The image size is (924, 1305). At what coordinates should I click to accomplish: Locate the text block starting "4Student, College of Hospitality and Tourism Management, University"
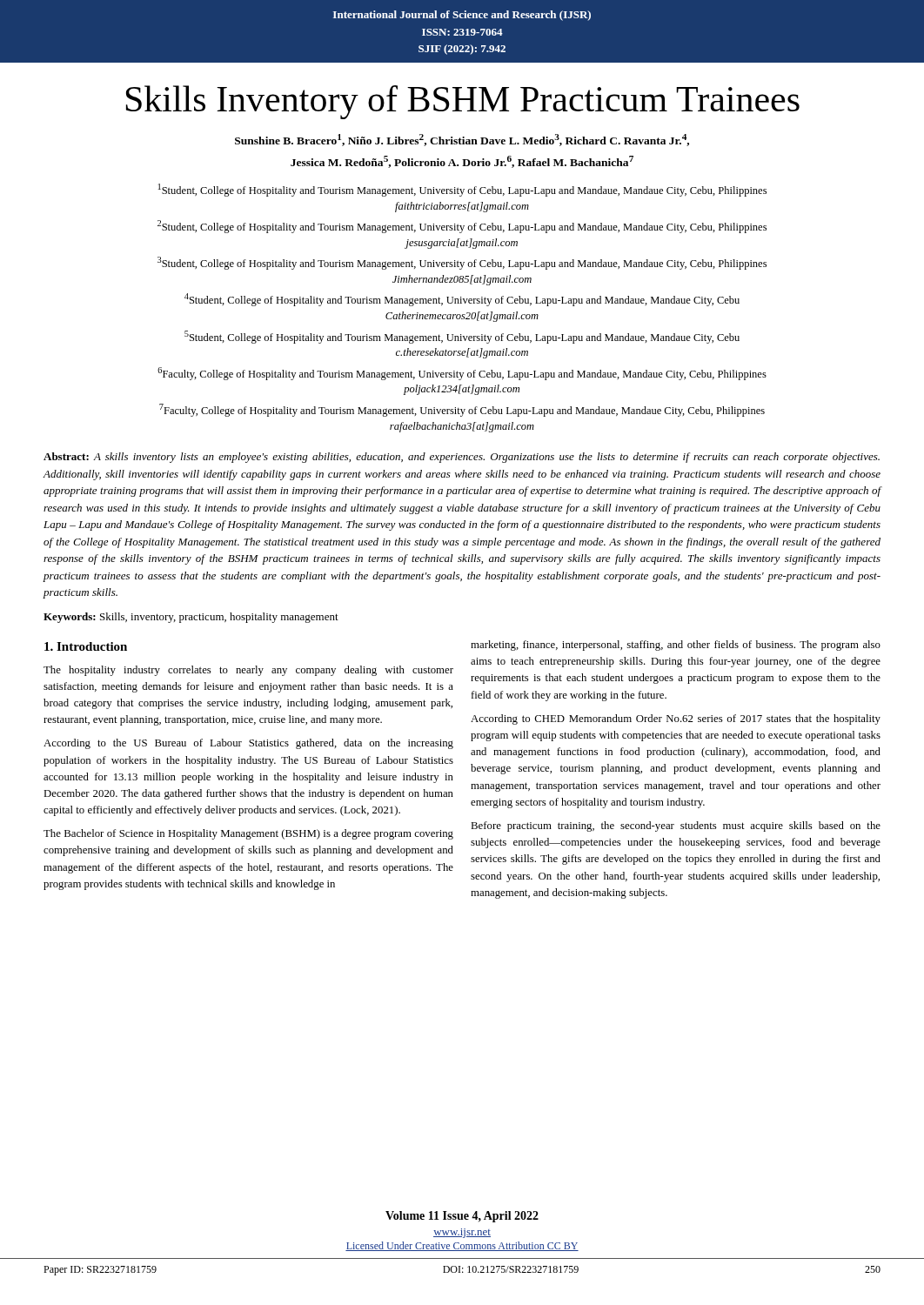coord(462,307)
